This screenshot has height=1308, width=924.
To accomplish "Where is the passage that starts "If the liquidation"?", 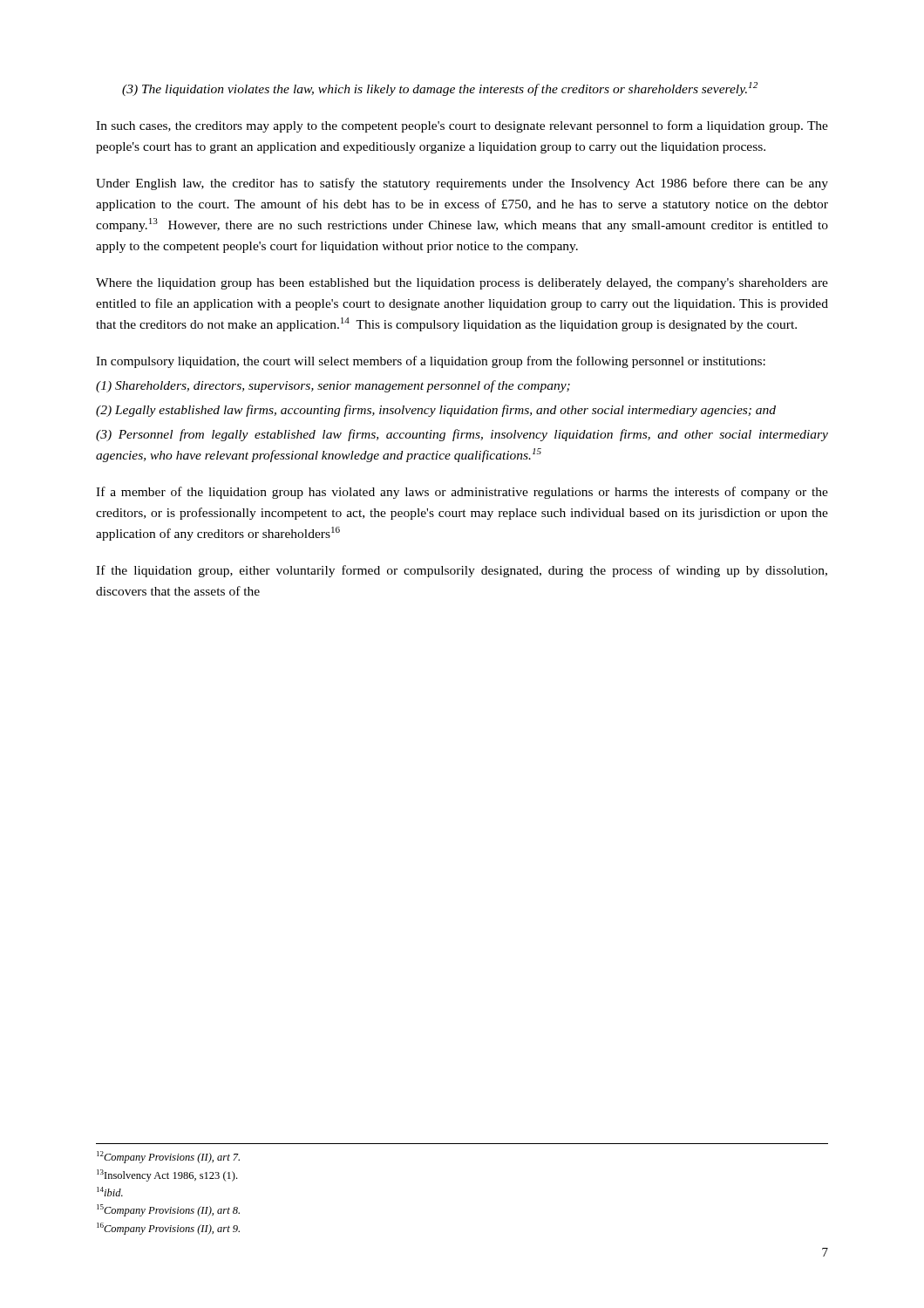I will click(462, 581).
